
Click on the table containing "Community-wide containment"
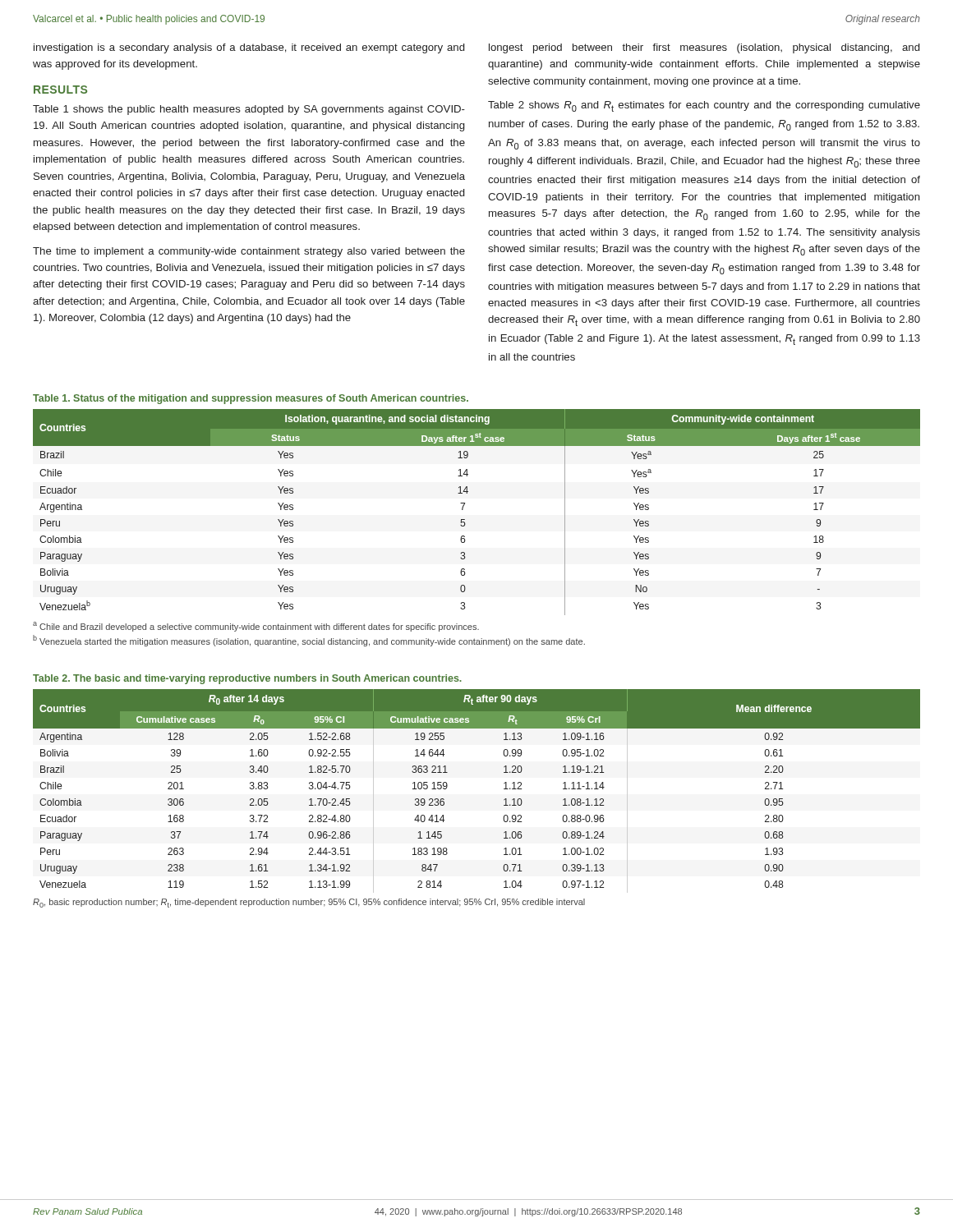tap(476, 529)
